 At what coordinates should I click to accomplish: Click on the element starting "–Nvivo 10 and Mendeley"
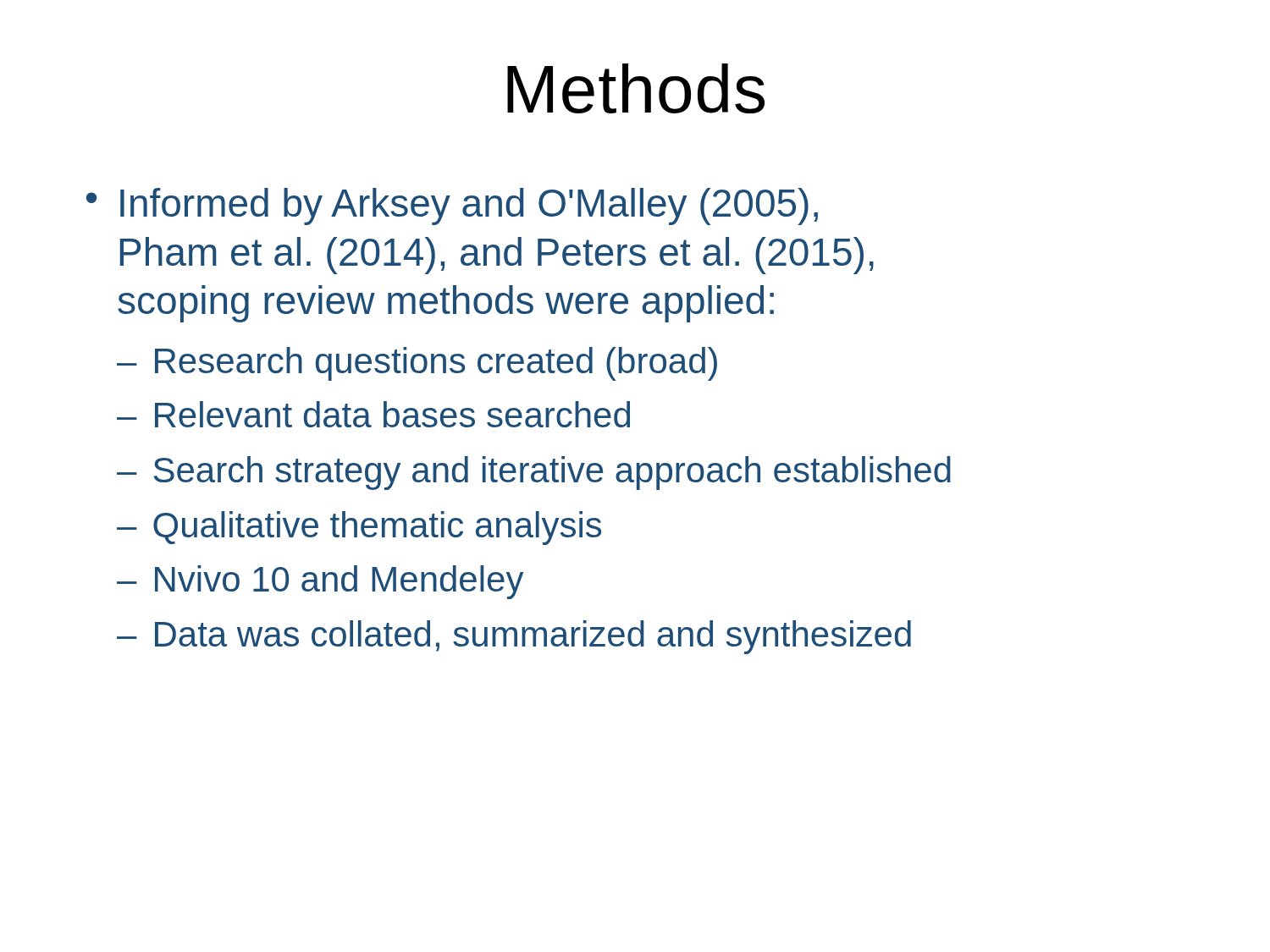point(320,580)
